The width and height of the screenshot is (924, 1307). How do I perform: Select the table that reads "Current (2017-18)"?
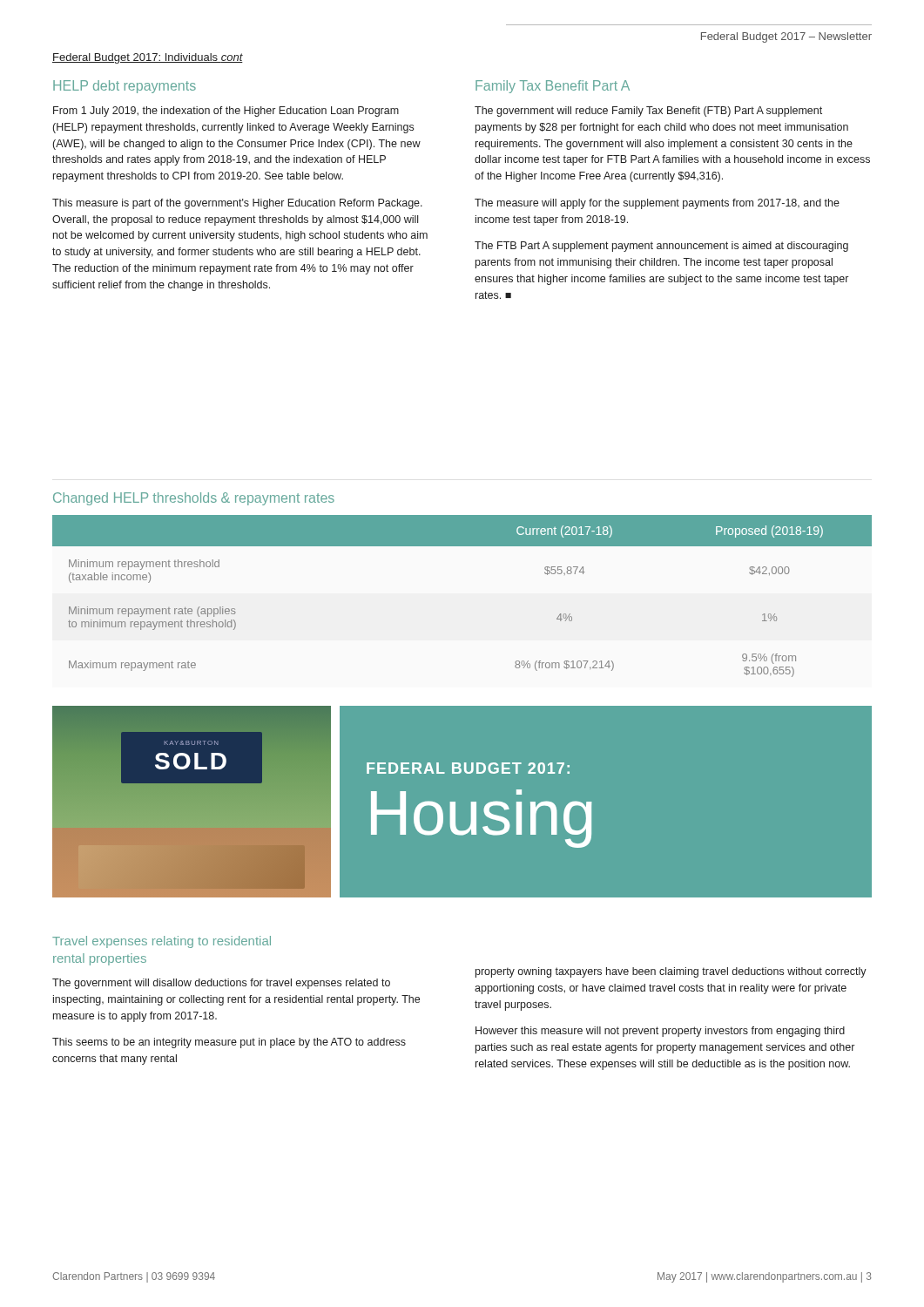pyautogui.click(x=462, y=601)
